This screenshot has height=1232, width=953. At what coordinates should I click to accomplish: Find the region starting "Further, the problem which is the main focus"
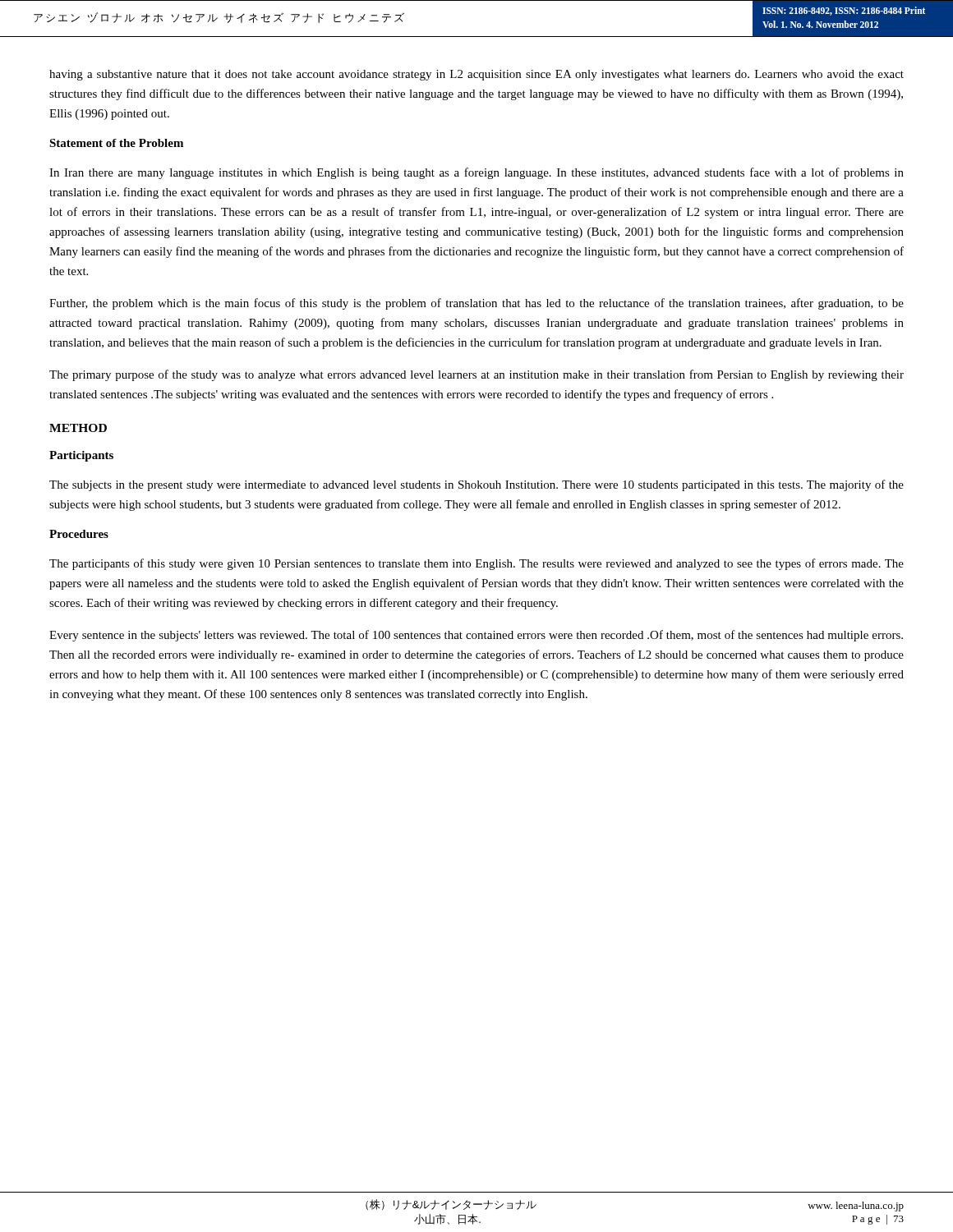(x=476, y=322)
